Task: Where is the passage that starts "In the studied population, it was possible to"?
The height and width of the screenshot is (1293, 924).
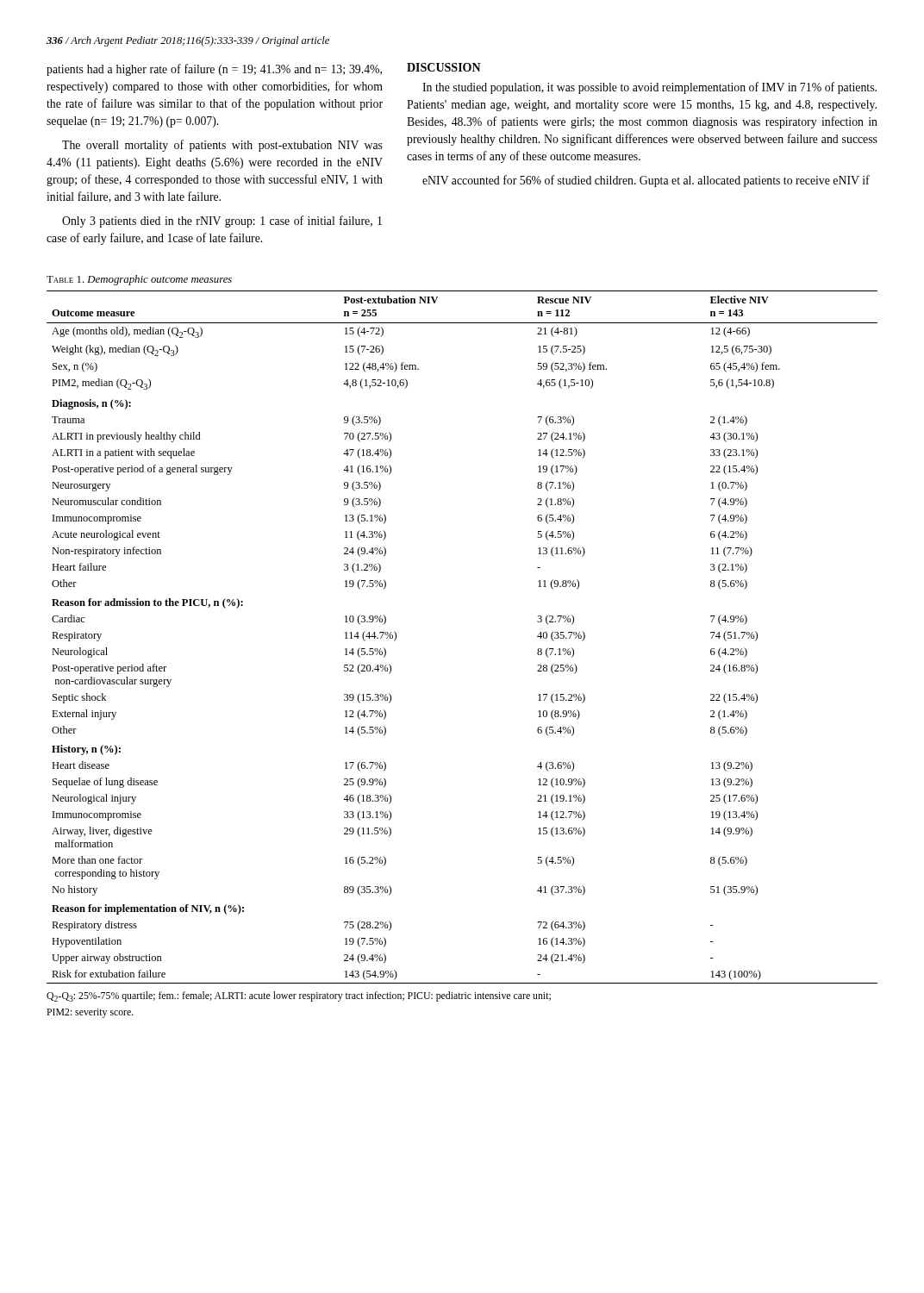Action: 642,134
